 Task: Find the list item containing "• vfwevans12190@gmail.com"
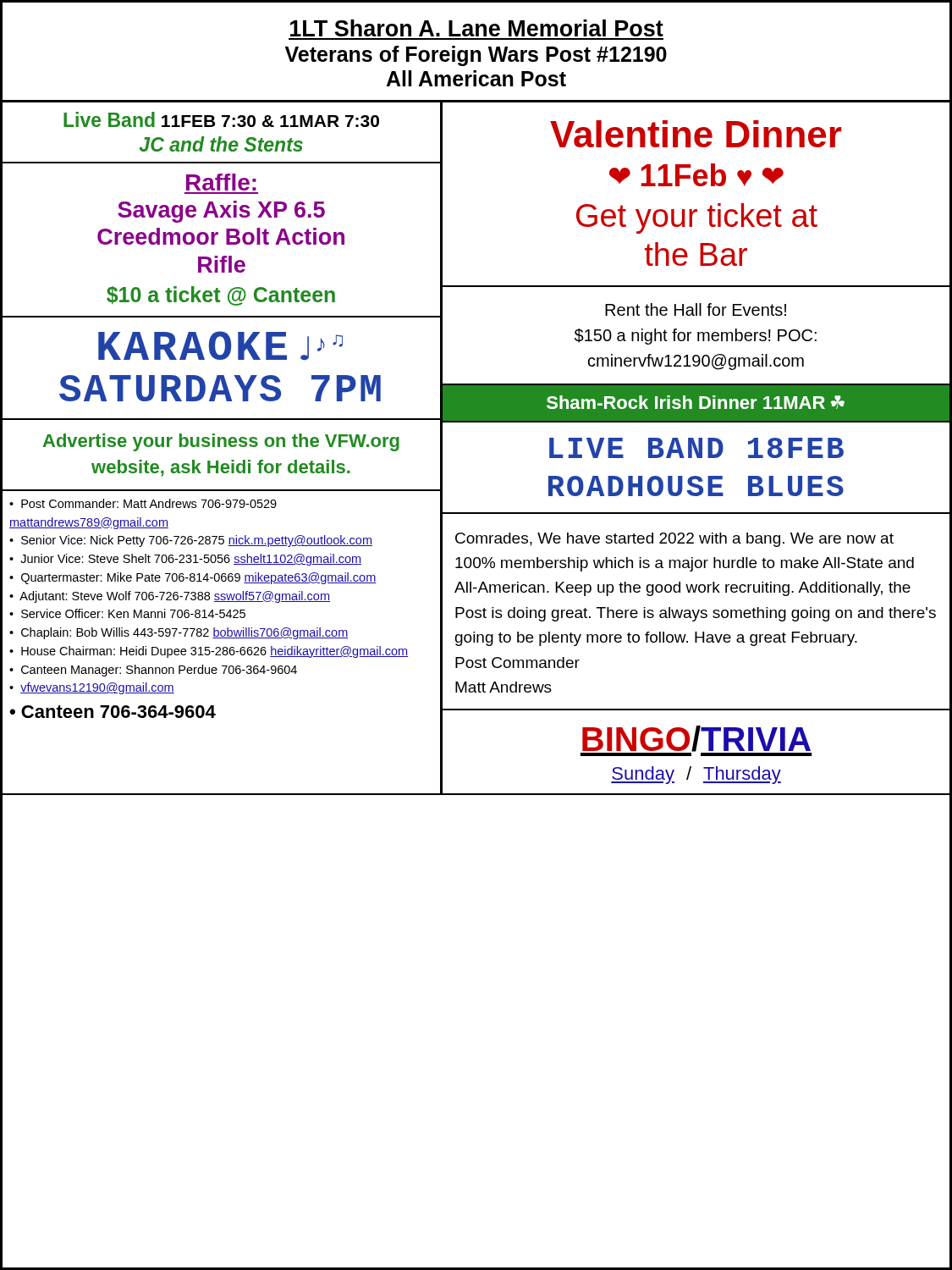coord(92,688)
